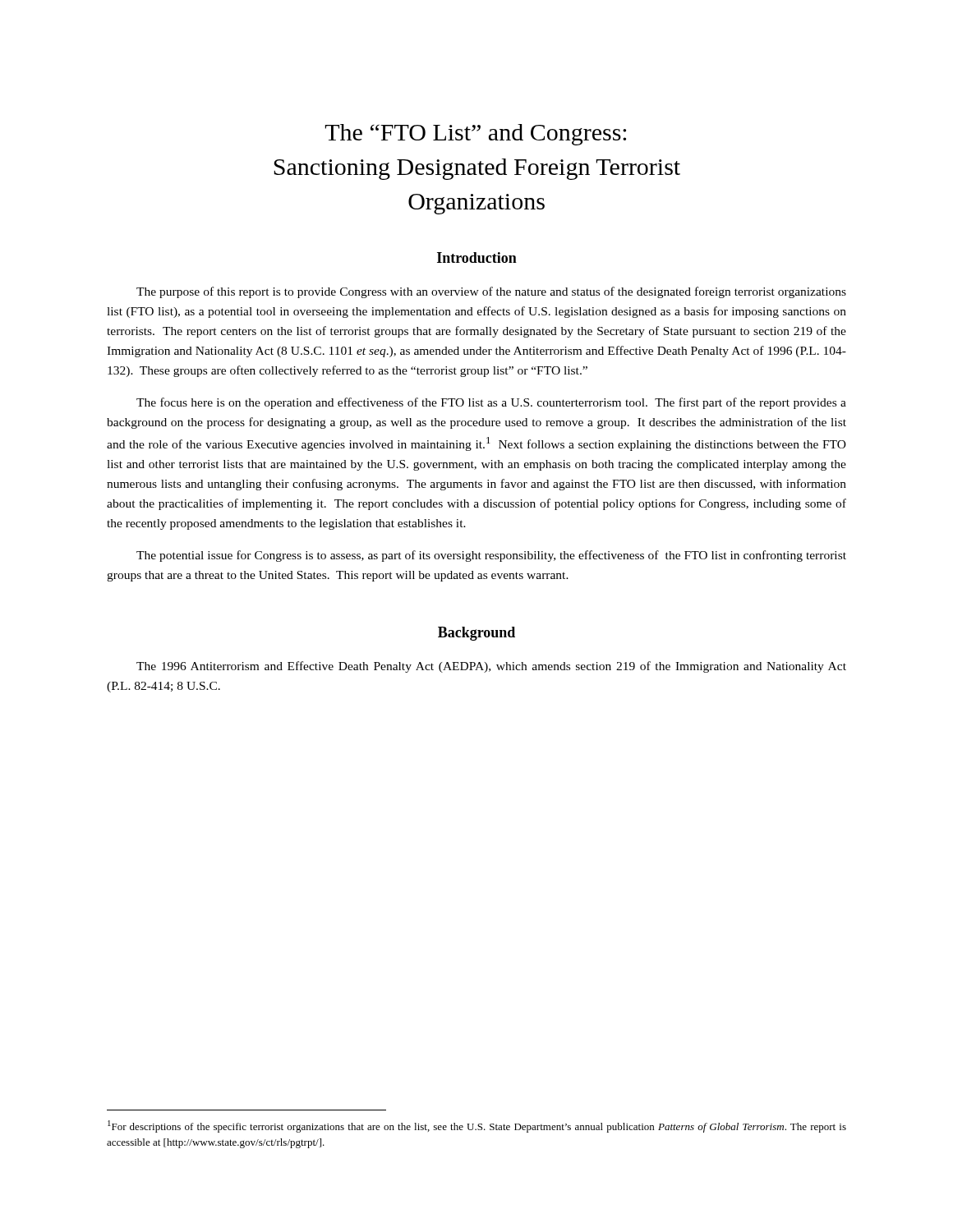Locate the passage starting "The focus here is on the"
The width and height of the screenshot is (953, 1232).
(476, 463)
